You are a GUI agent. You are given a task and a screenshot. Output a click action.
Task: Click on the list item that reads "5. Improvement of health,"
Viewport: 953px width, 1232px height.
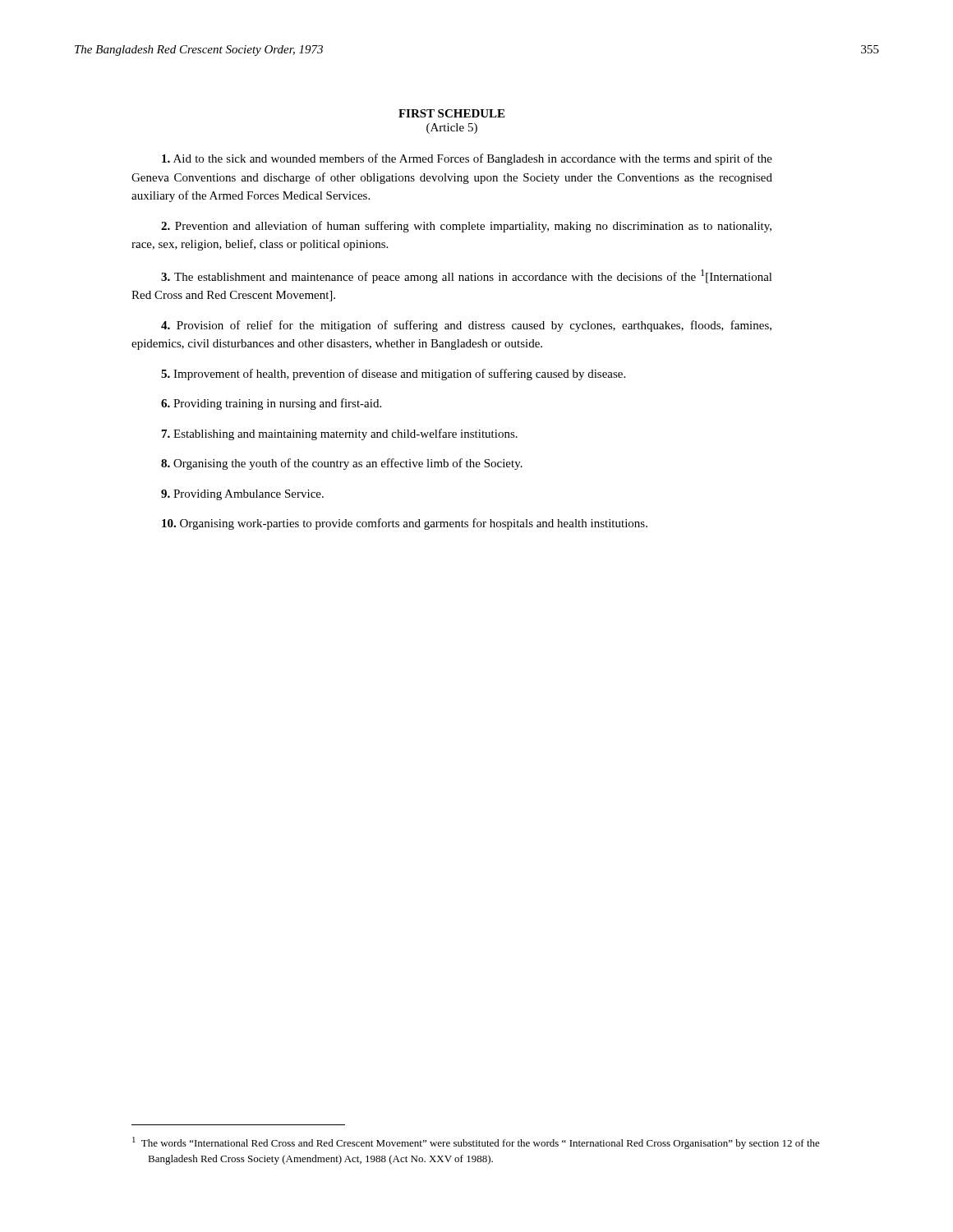pos(394,373)
